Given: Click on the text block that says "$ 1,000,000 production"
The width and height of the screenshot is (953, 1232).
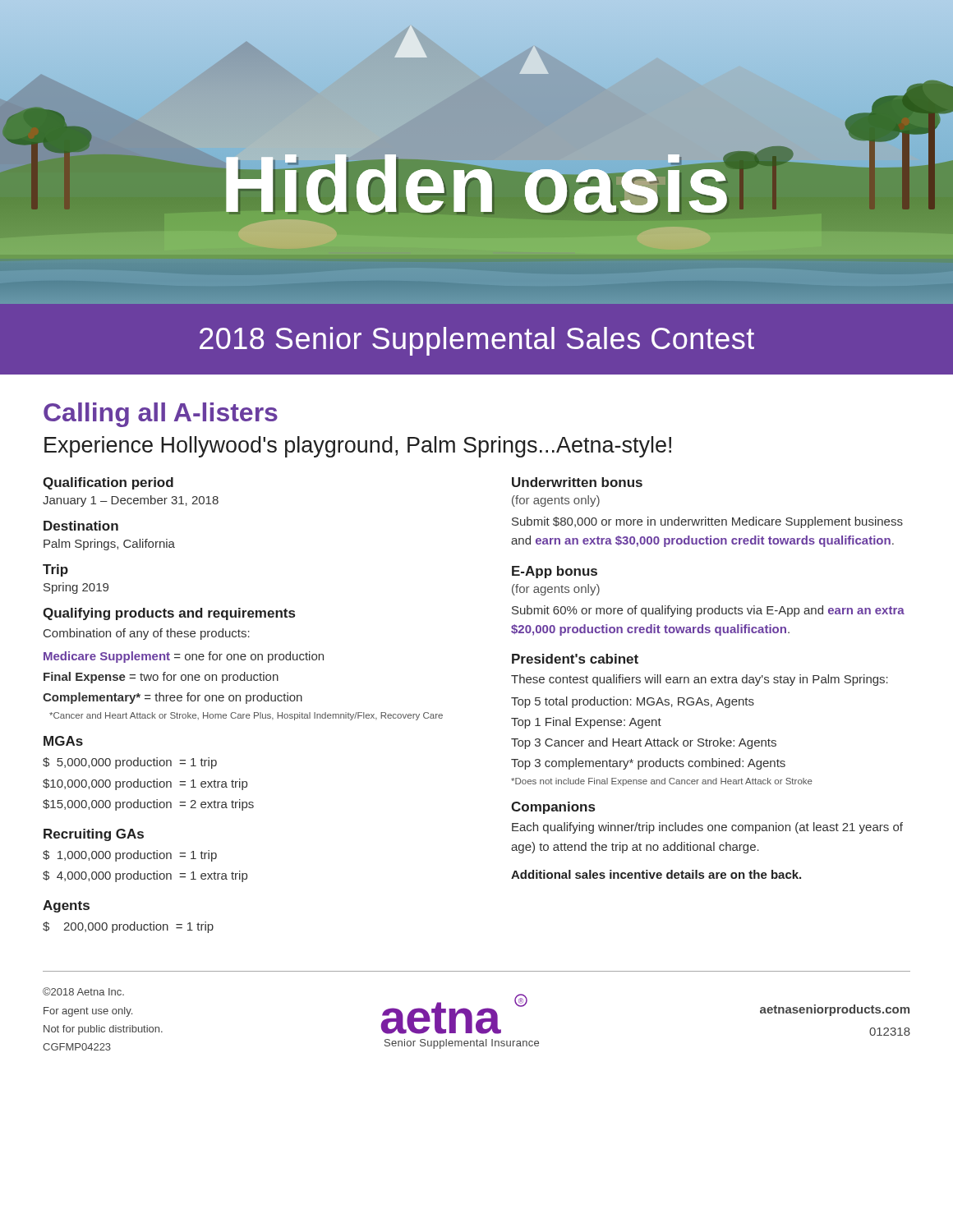Looking at the screenshot, I should tap(145, 865).
